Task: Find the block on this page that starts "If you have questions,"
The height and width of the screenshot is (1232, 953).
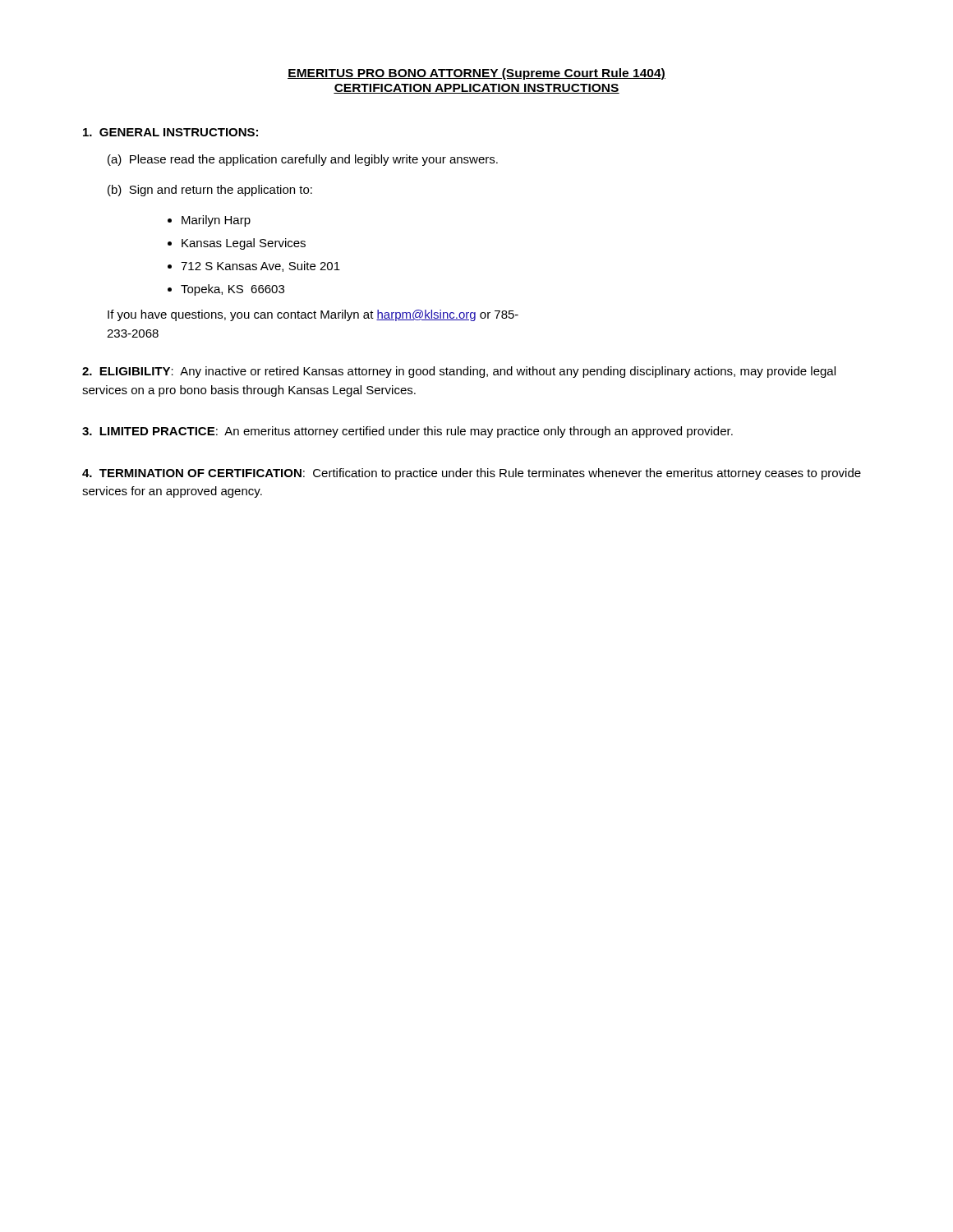Action: tap(313, 323)
